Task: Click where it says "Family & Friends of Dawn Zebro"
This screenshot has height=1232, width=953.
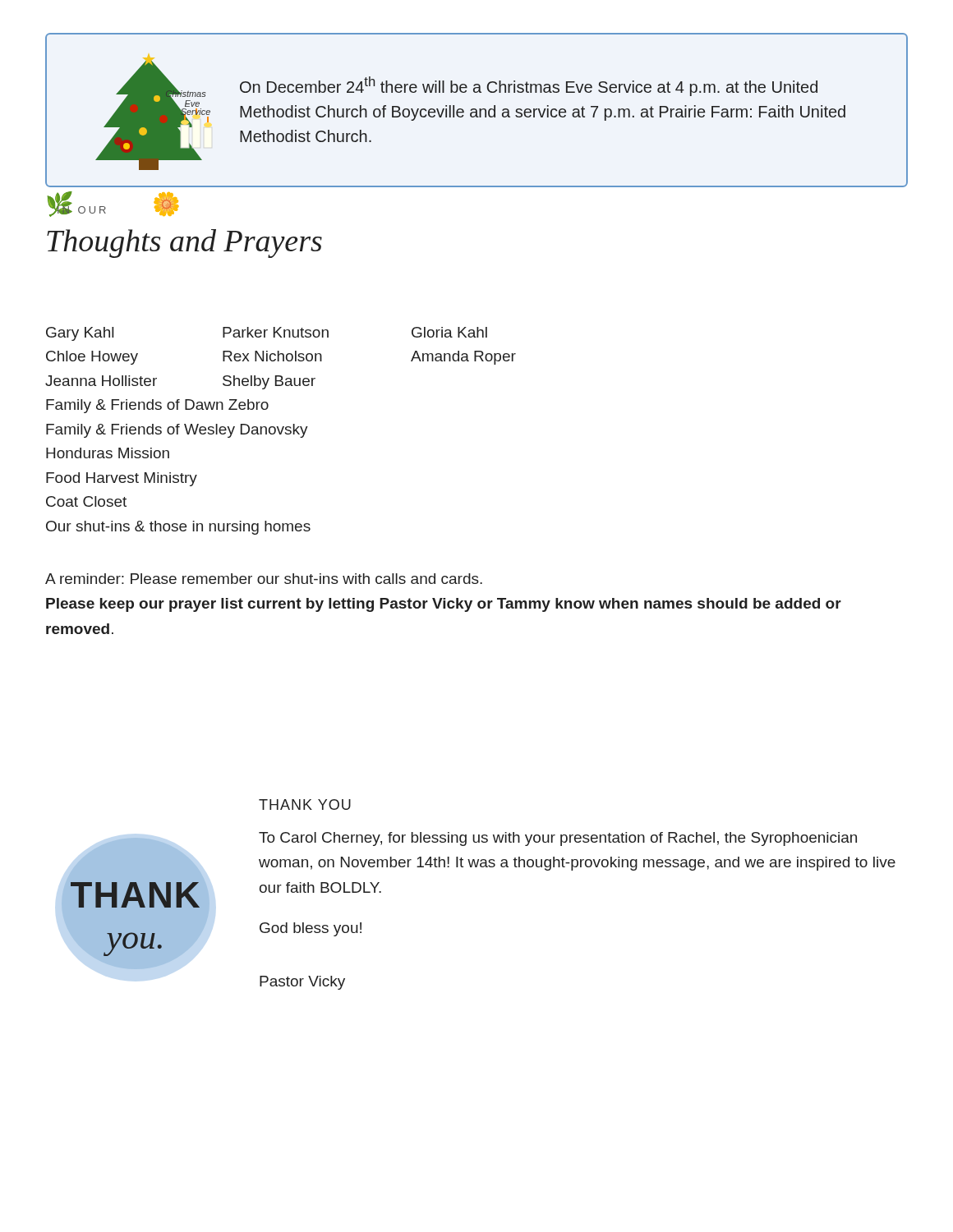Action: (x=131, y=405)
